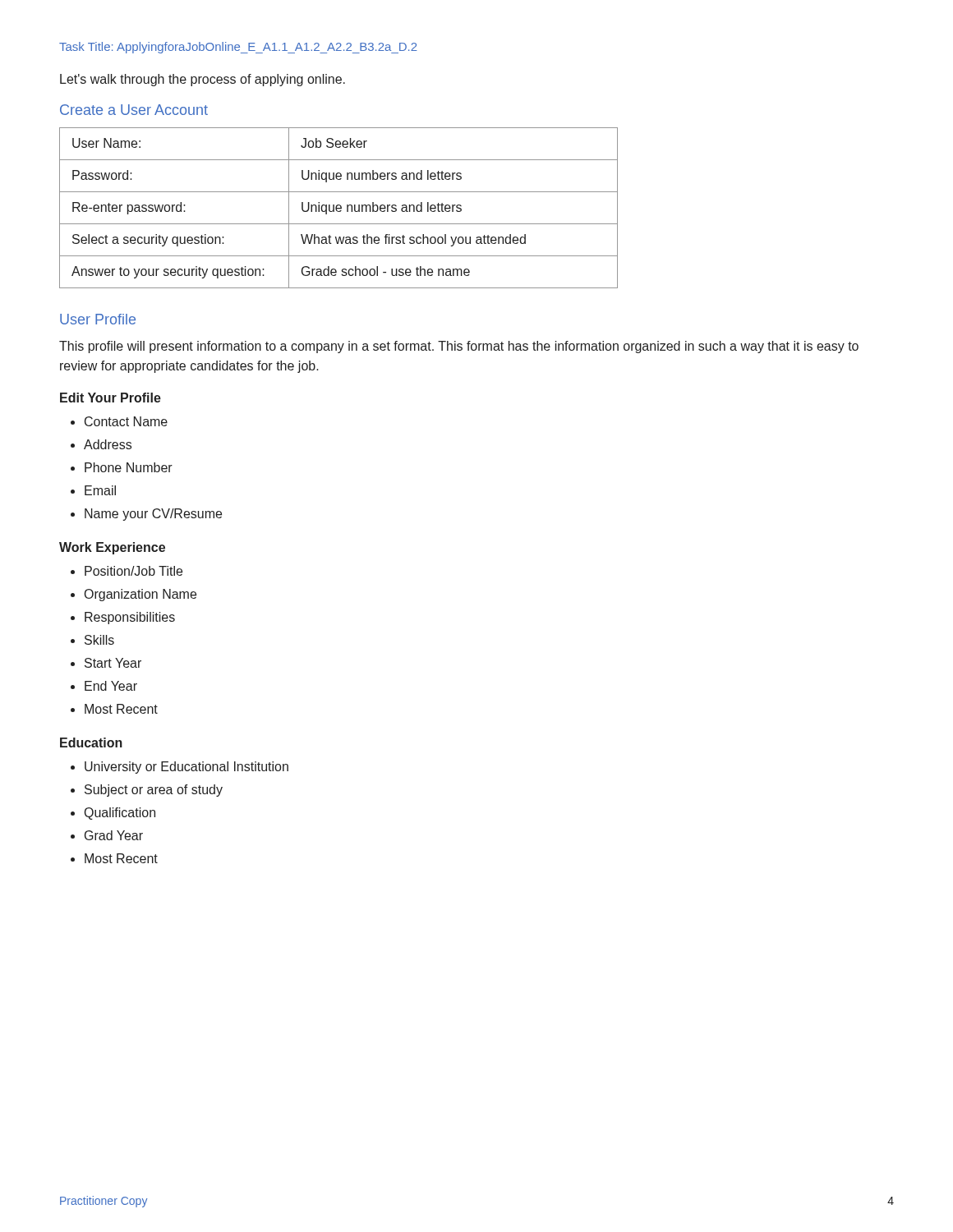Find "Contact Name" on this page
953x1232 pixels.
coord(126,422)
